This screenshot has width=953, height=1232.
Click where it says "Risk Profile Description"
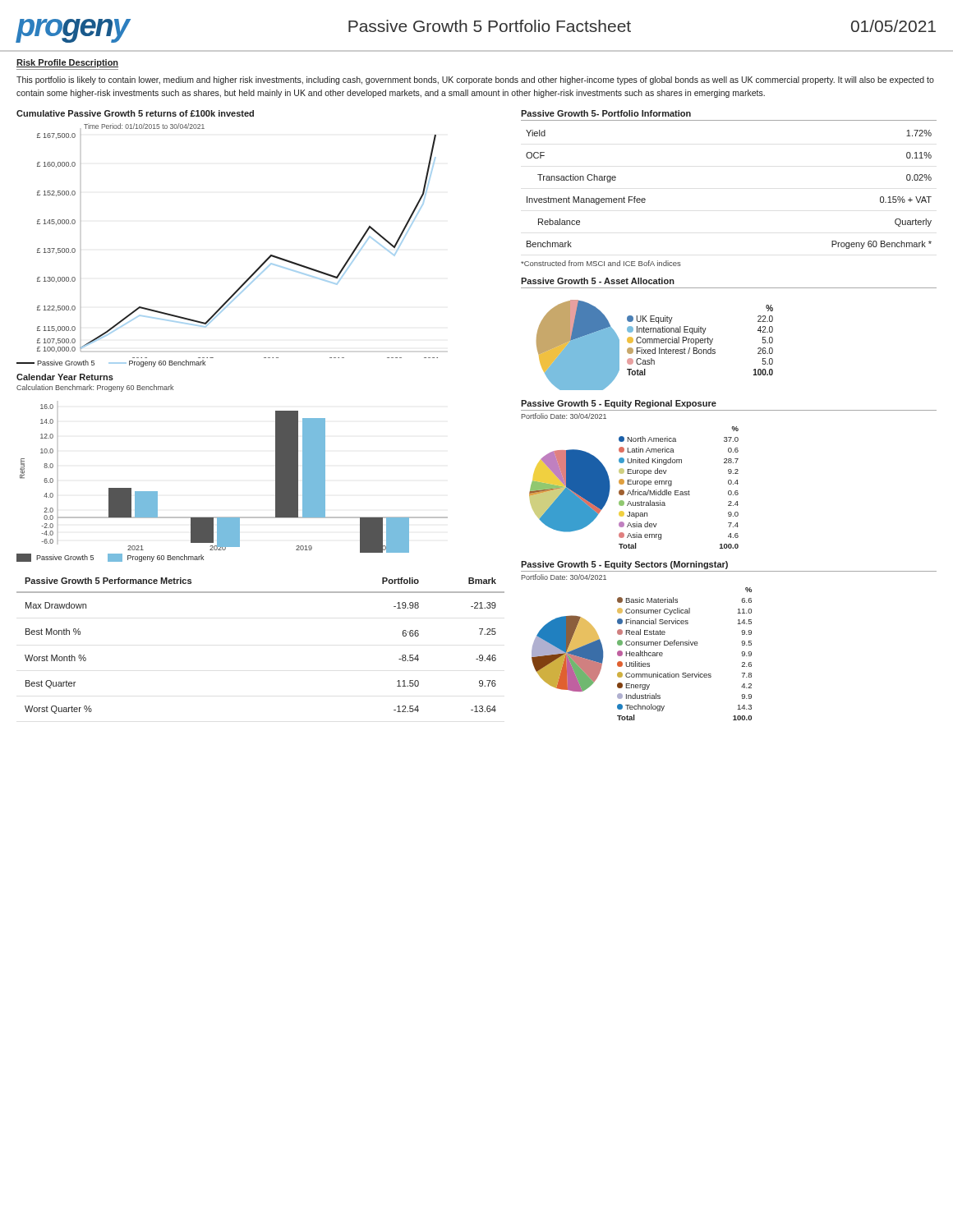67,62
